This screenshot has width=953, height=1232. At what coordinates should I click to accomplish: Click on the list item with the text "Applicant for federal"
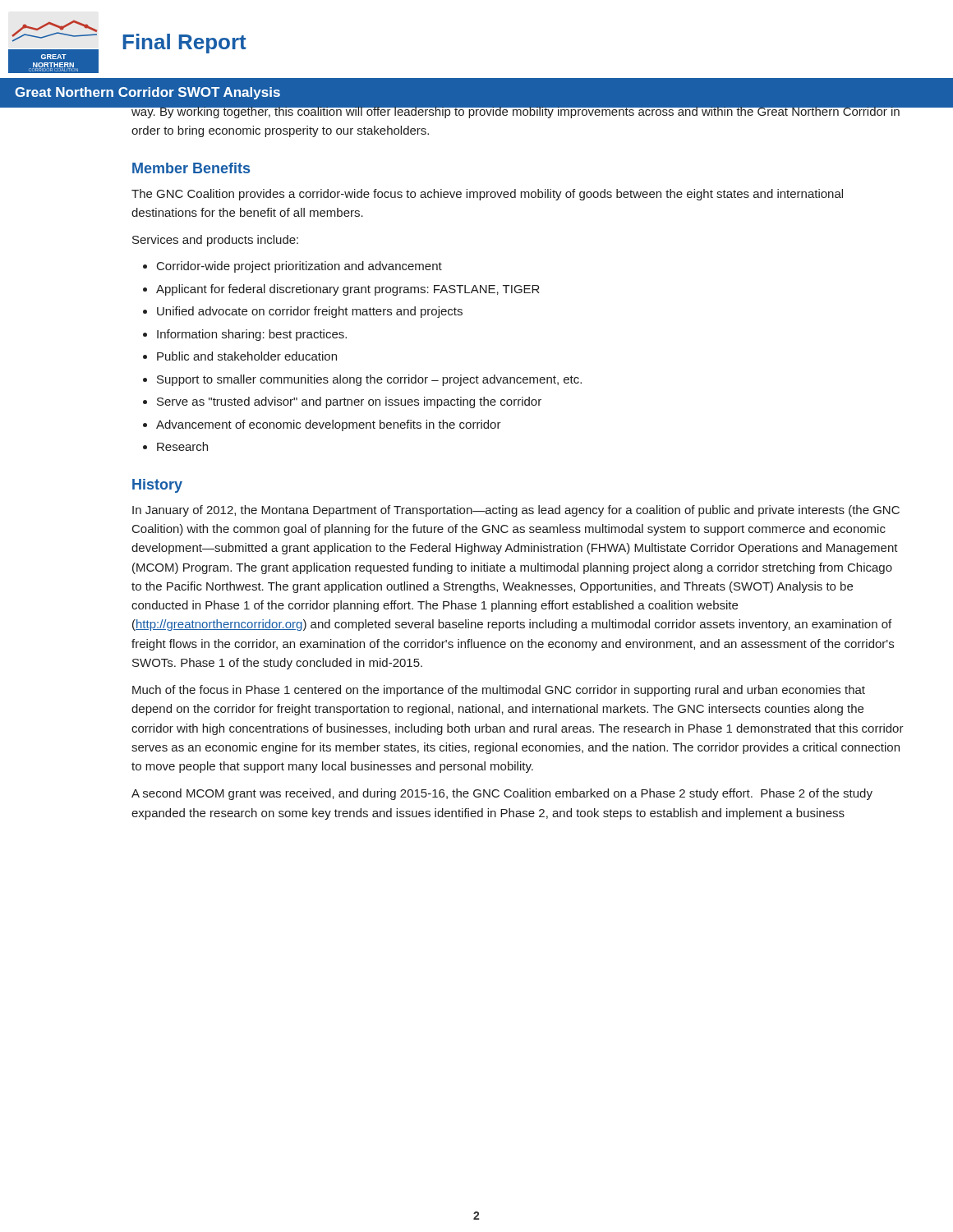(x=348, y=288)
